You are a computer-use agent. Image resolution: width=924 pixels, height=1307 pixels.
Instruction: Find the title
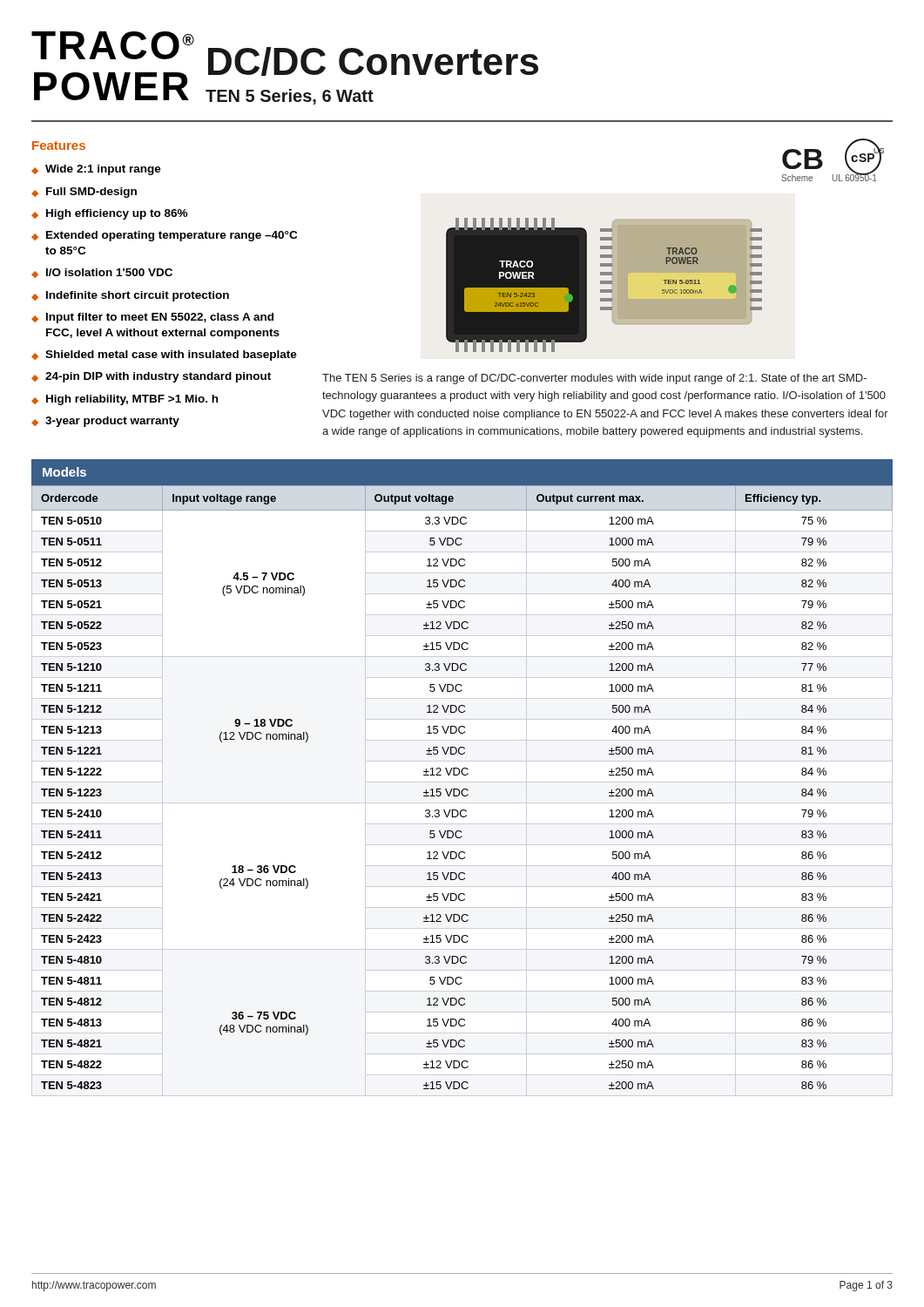(x=373, y=62)
